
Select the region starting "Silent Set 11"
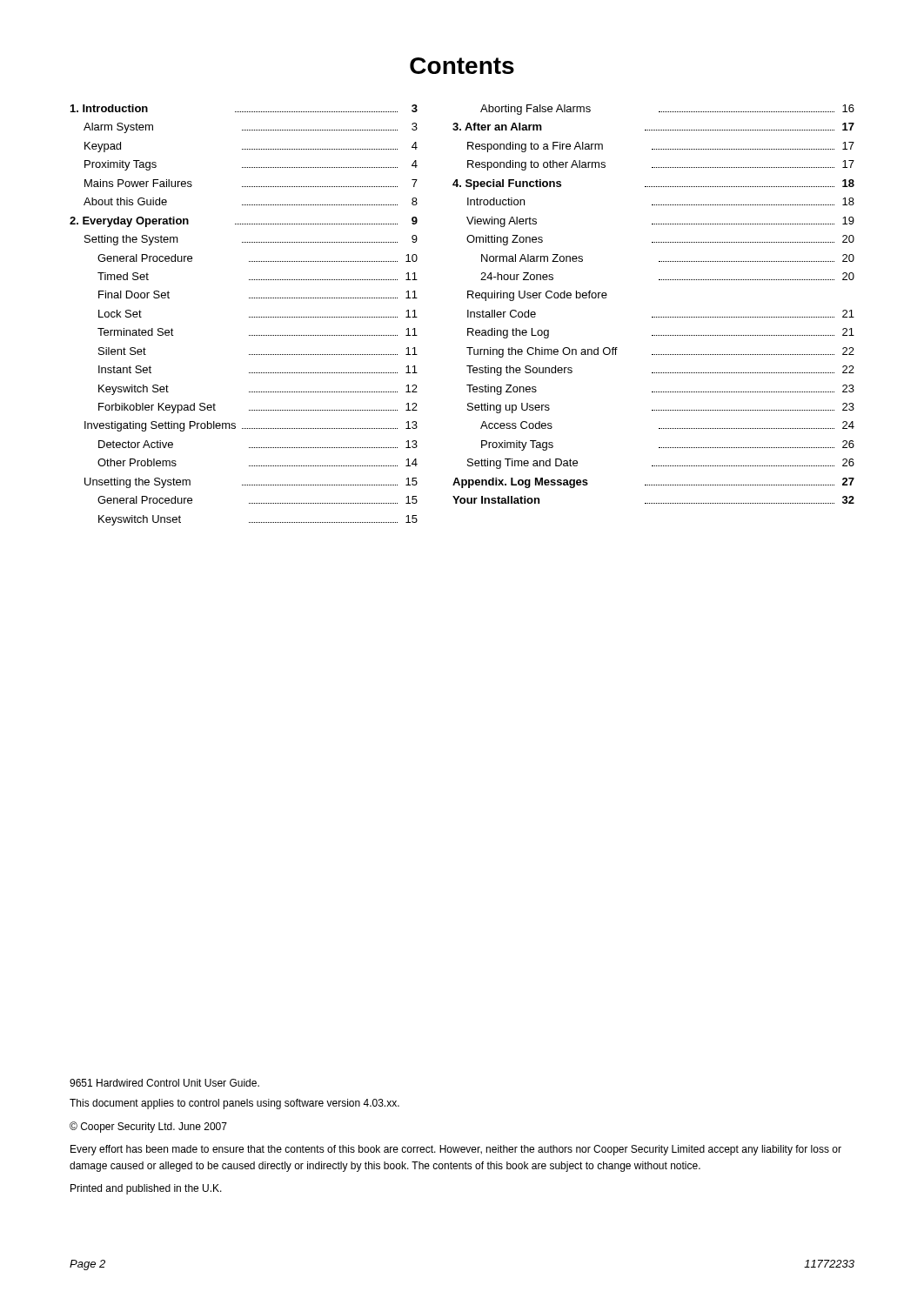tap(244, 351)
